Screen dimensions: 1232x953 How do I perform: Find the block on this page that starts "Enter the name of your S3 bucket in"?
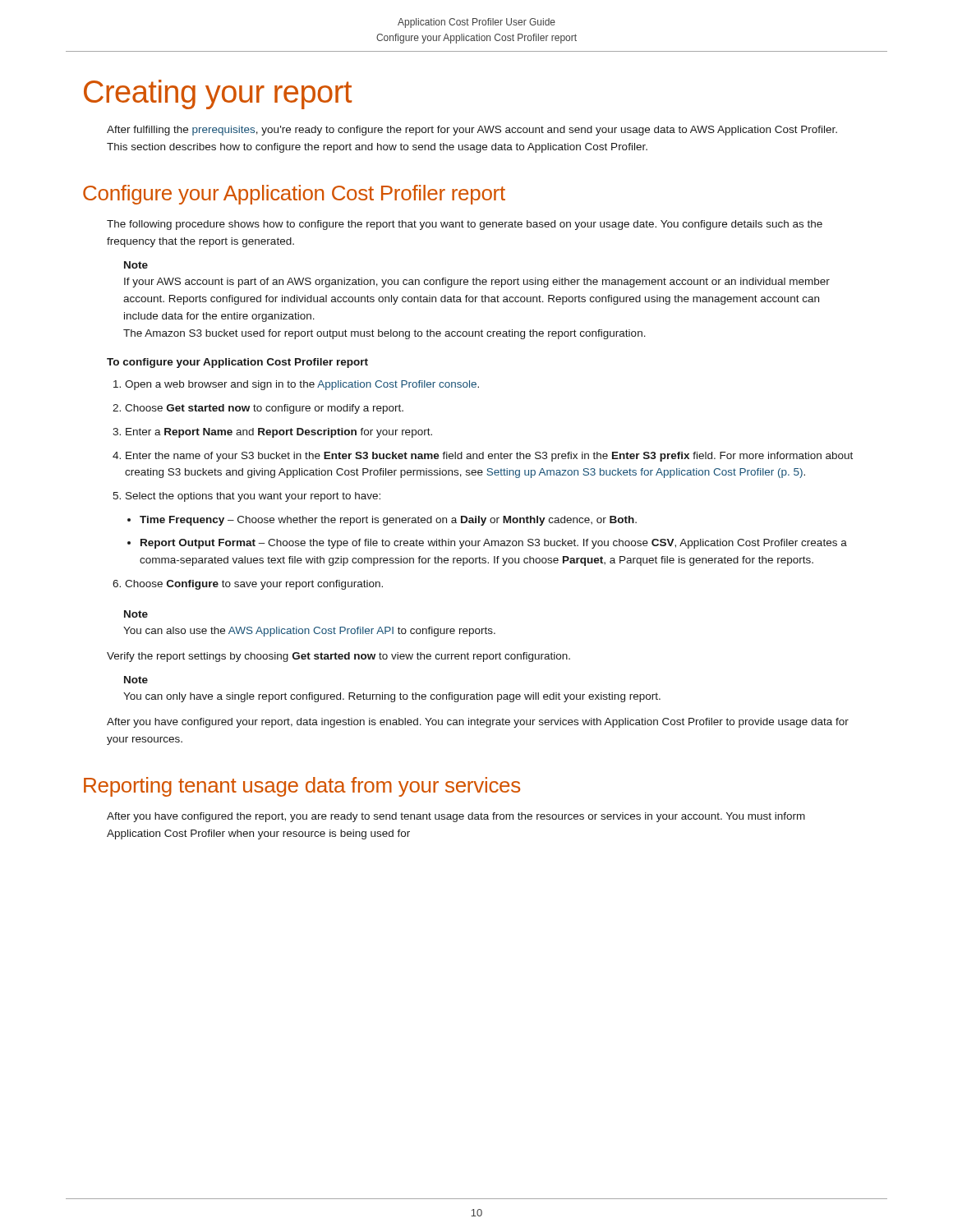489,464
